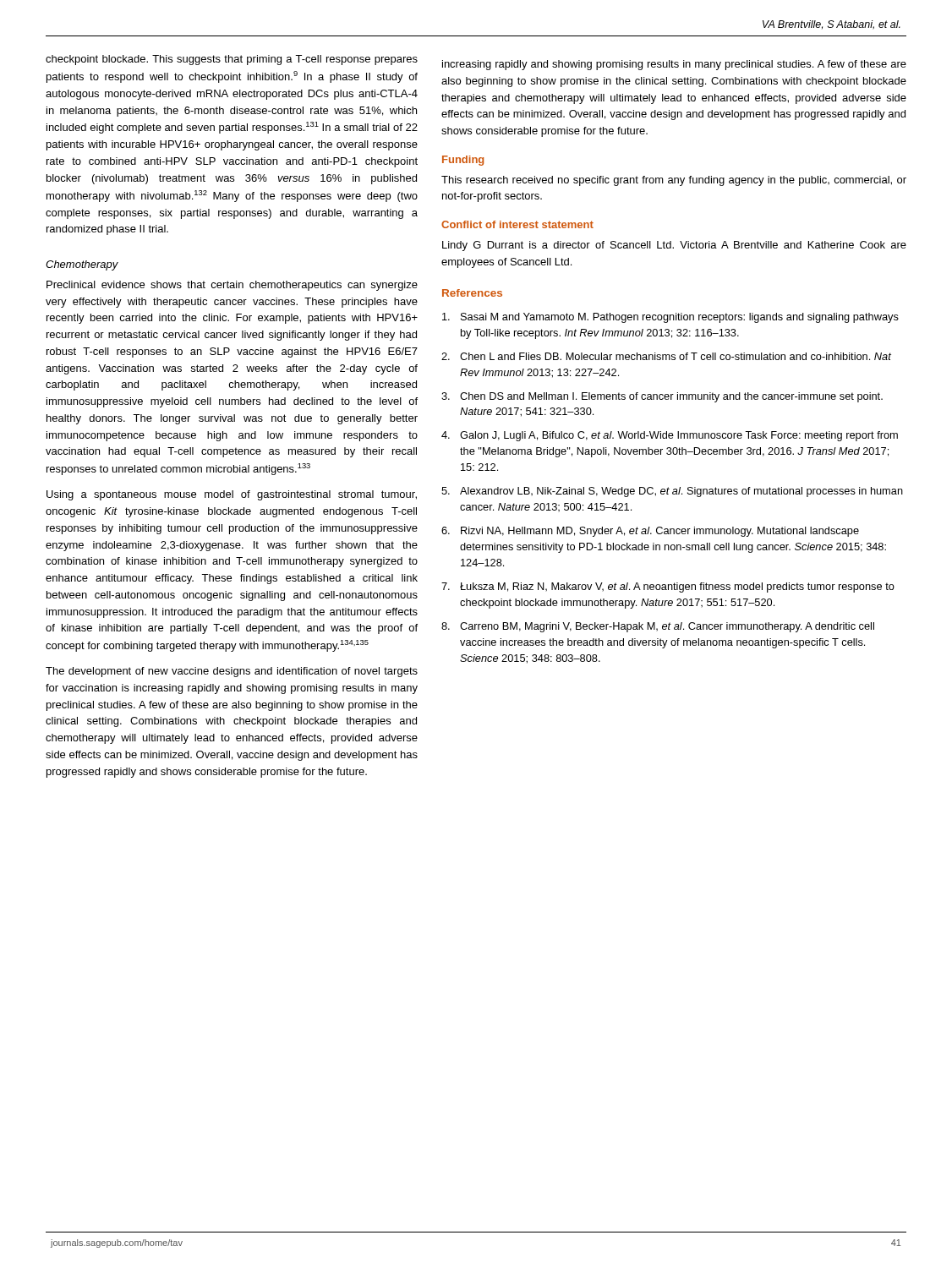Viewport: 952px width, 1268px height.
Task: Click the passage that begins "3. Chen DS and Mellman I. Elements"
Action: point(674,404)
